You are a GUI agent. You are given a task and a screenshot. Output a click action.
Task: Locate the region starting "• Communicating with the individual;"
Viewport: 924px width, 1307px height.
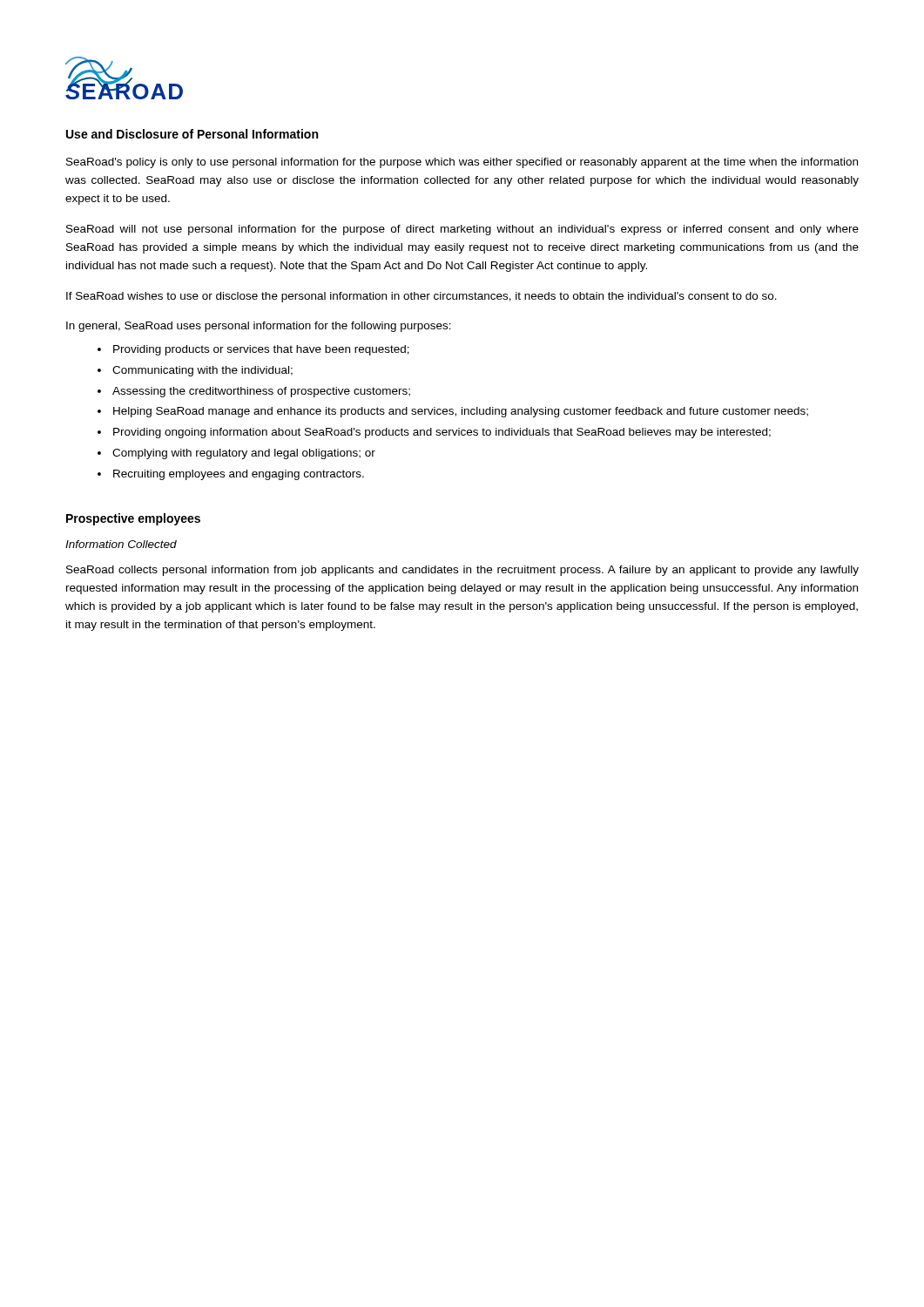(195, 371)
